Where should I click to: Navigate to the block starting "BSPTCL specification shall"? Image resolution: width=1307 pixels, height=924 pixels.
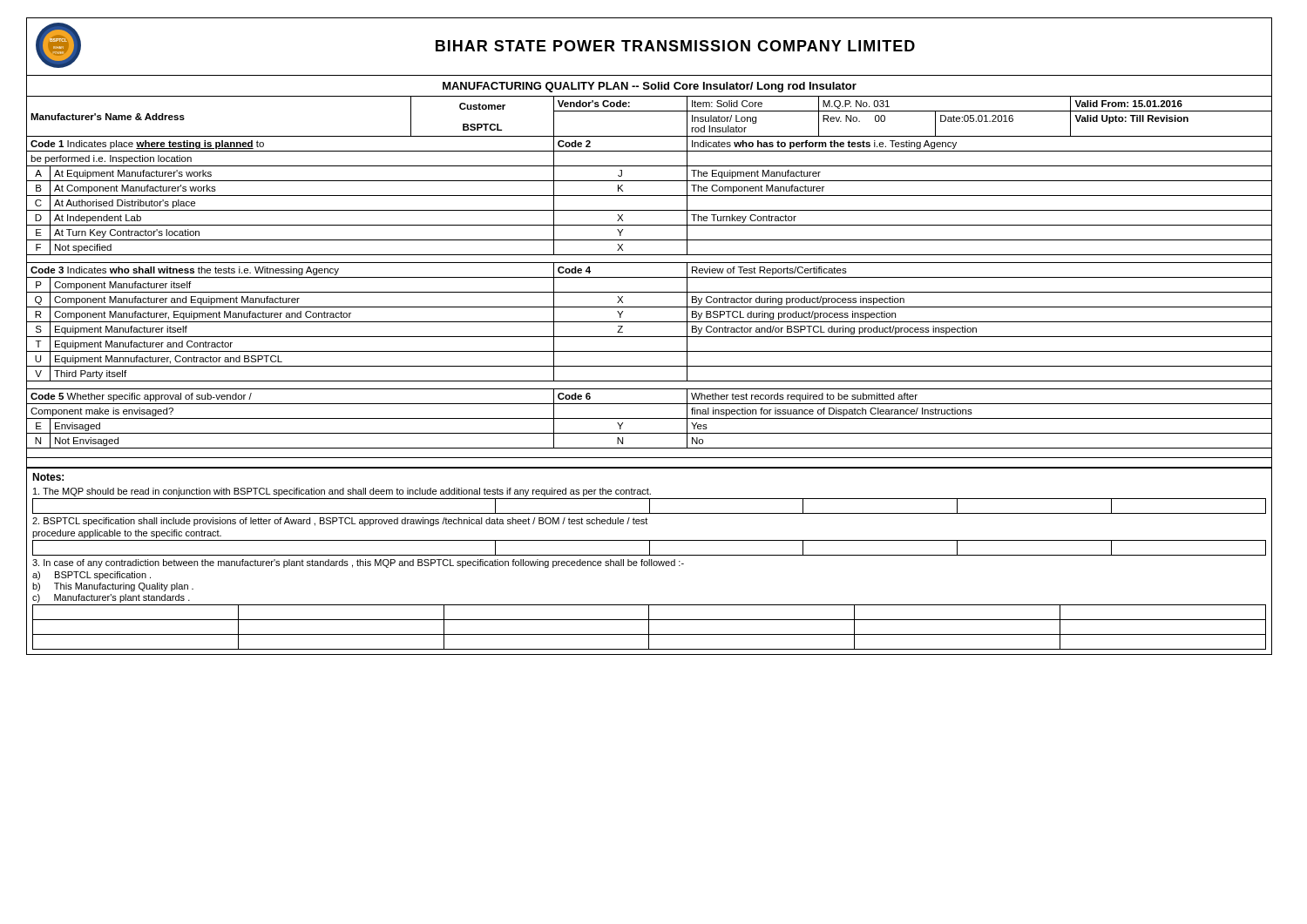(x=340, y=521)
